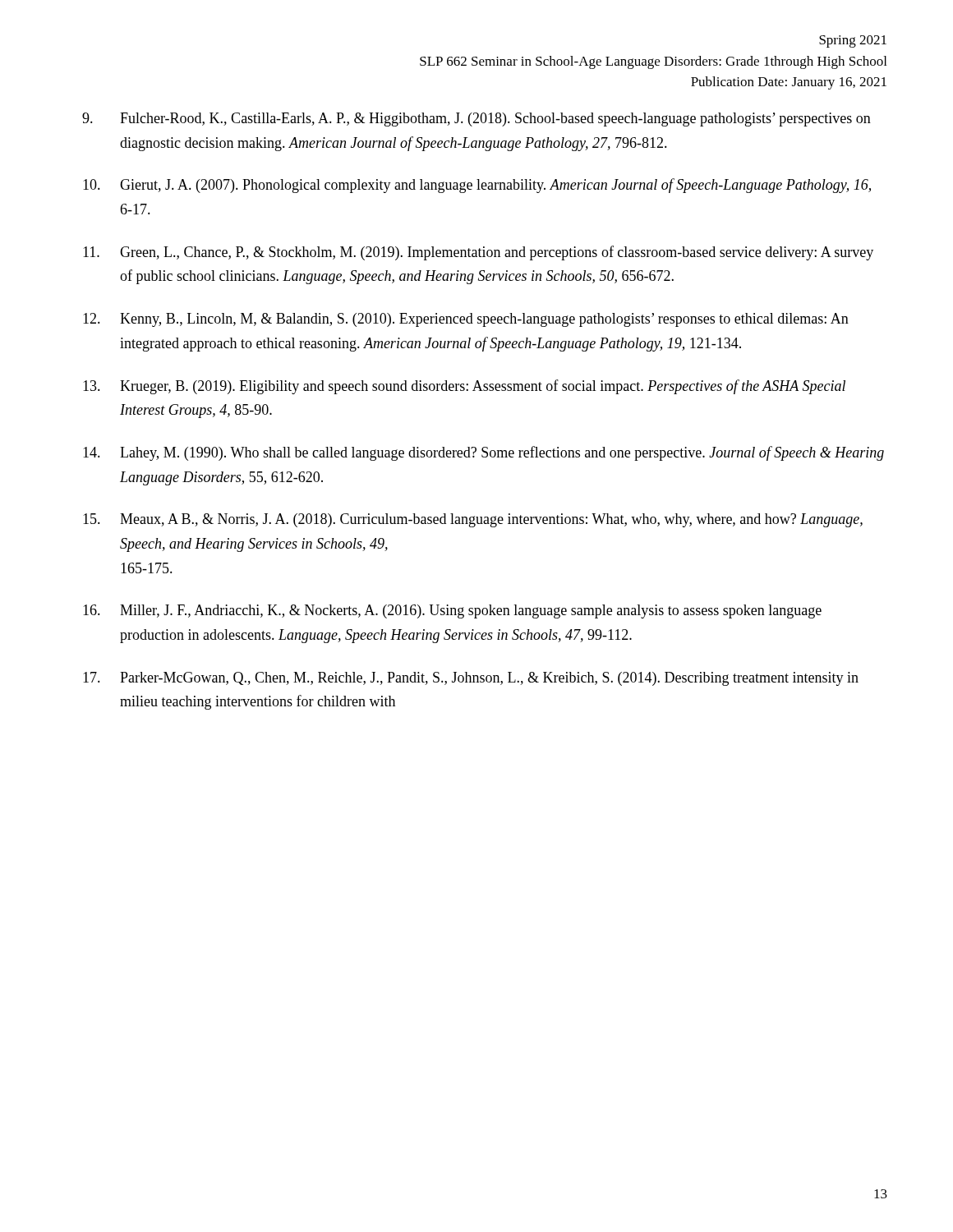Click the passage that begins "13. Krueger, B. (2019). Eligibility and speech"
Image resolution: width=953 pixels, height=1232 pixels.
[485, 398]
